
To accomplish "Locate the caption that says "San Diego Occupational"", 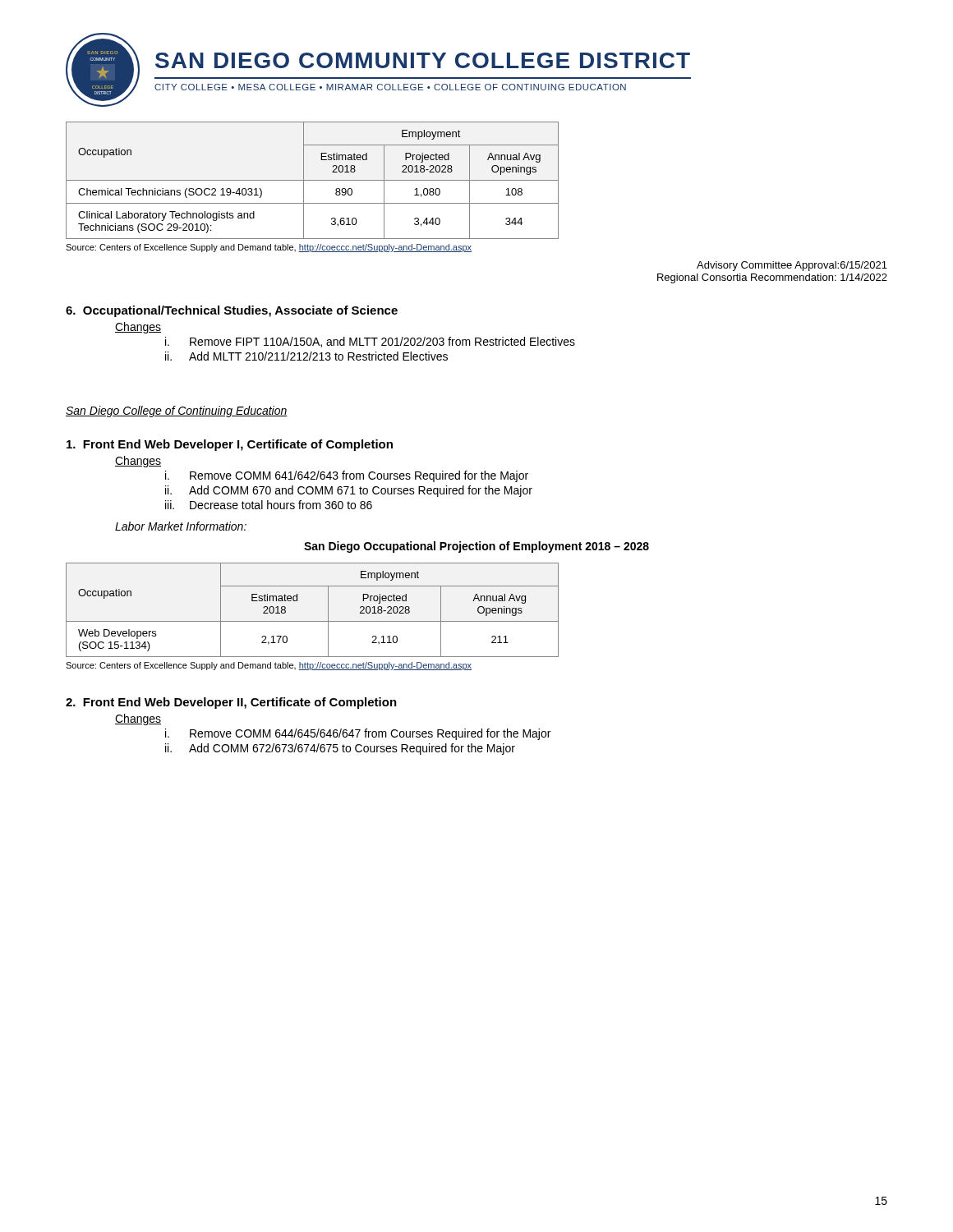I will tap(476, 546).
